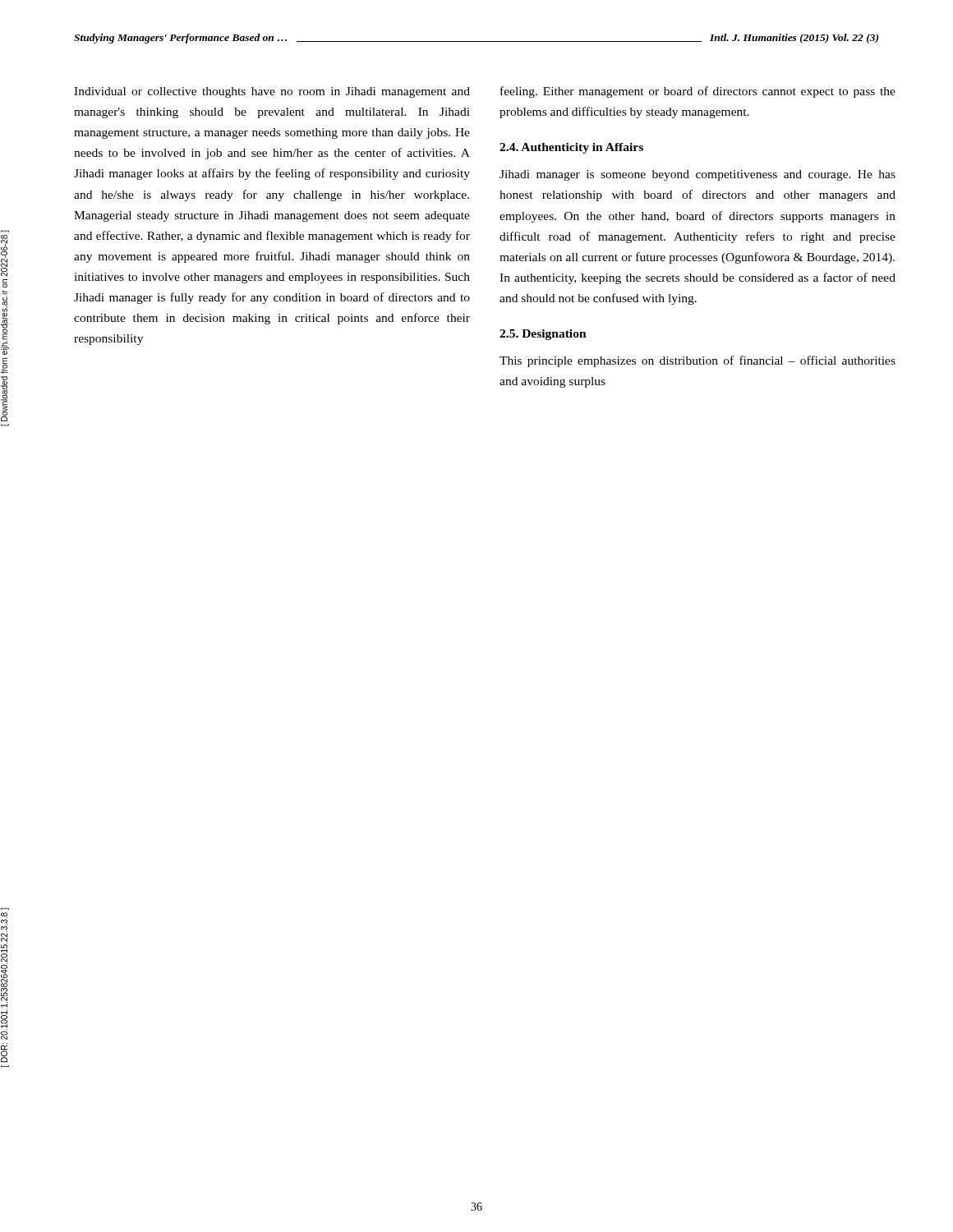
Task: Locate the text block that says "Individual or collective thoughts have no"
Action: [x=272, y=214]
